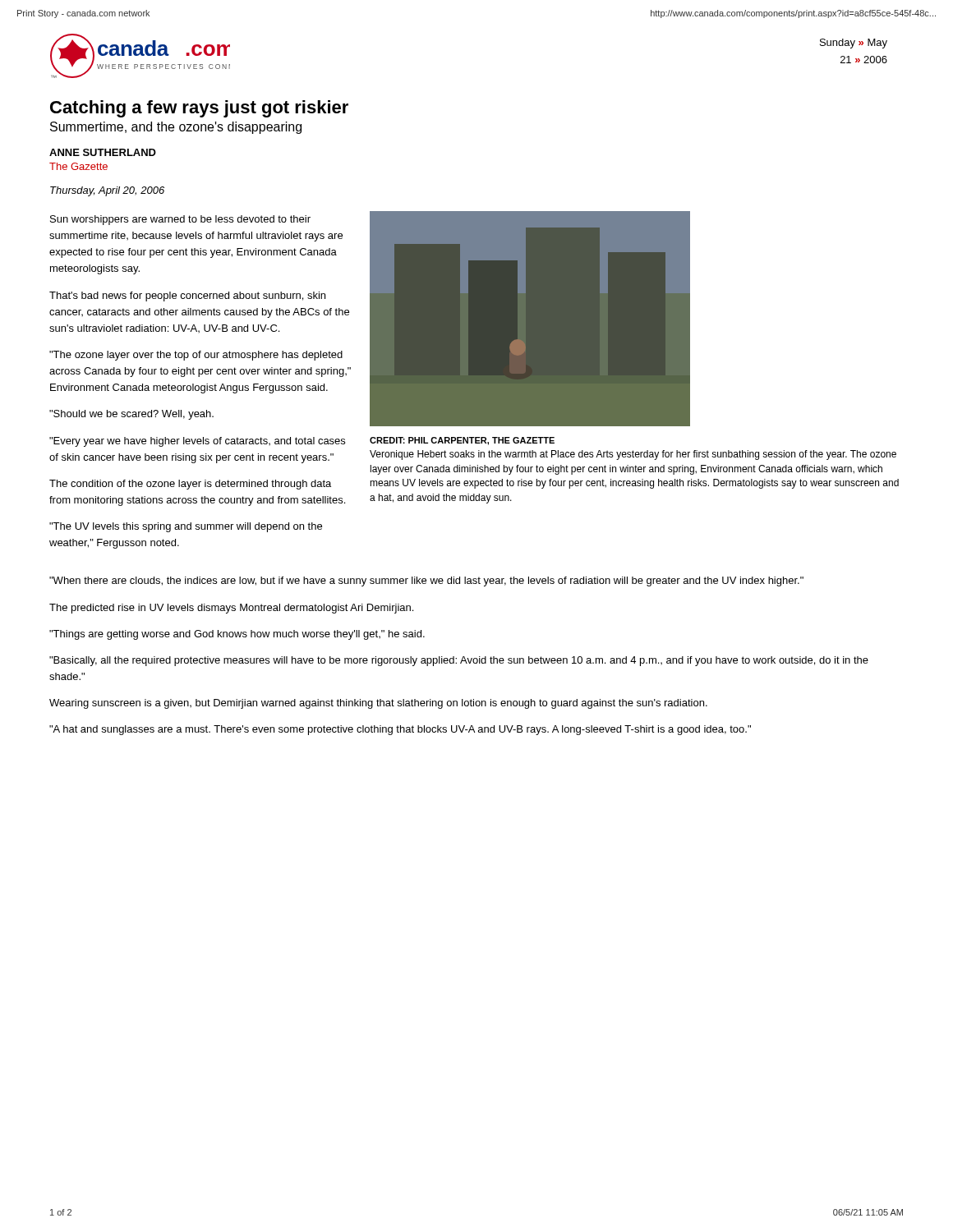Find the text block that says "The condition of the ozone"
953x1232 pixels.
click(198, 491)
